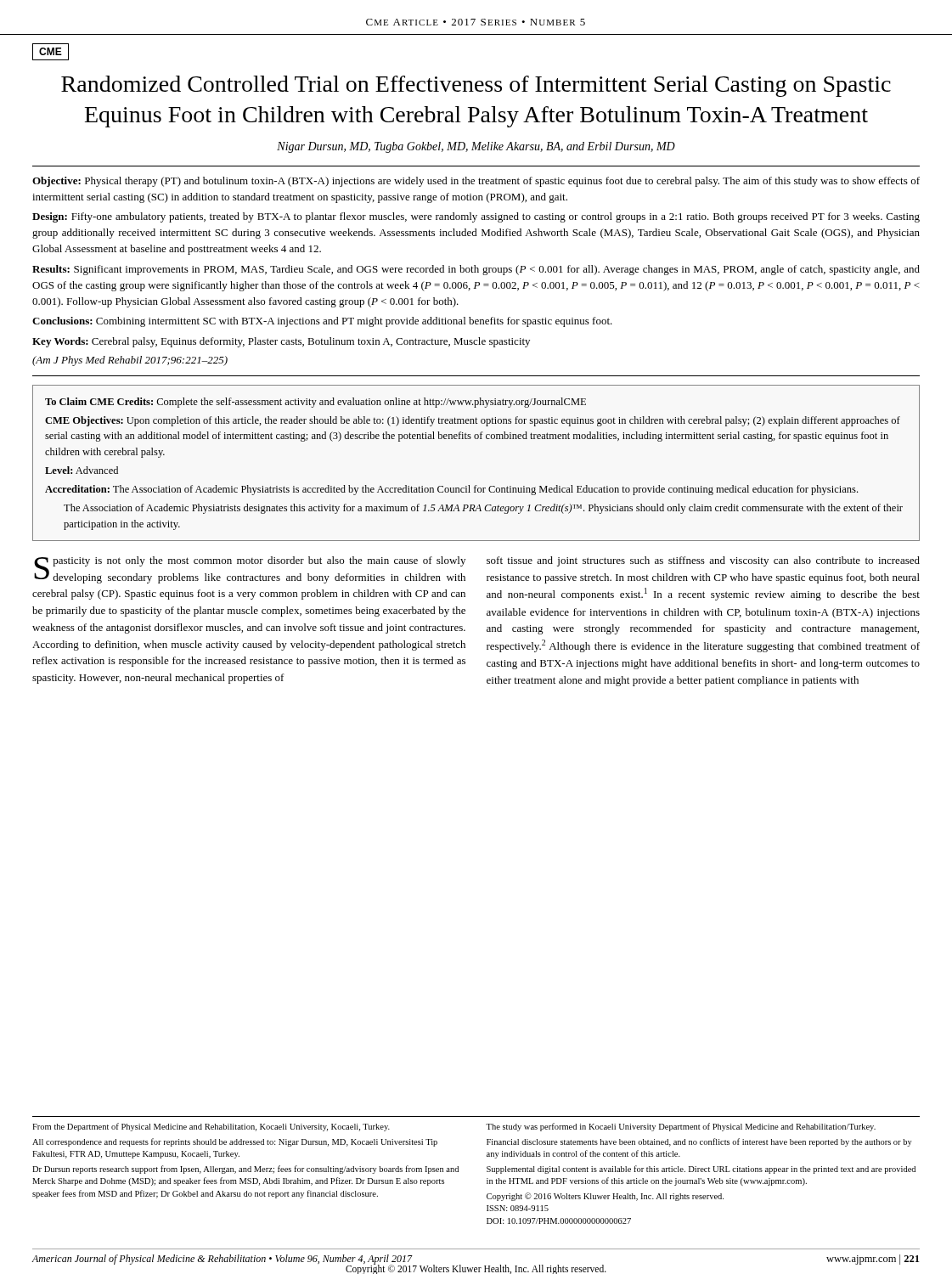Point to the element starting "soft tissue and joint structures such"
The height and width of the screenshot is (1274, 952).
703,620
